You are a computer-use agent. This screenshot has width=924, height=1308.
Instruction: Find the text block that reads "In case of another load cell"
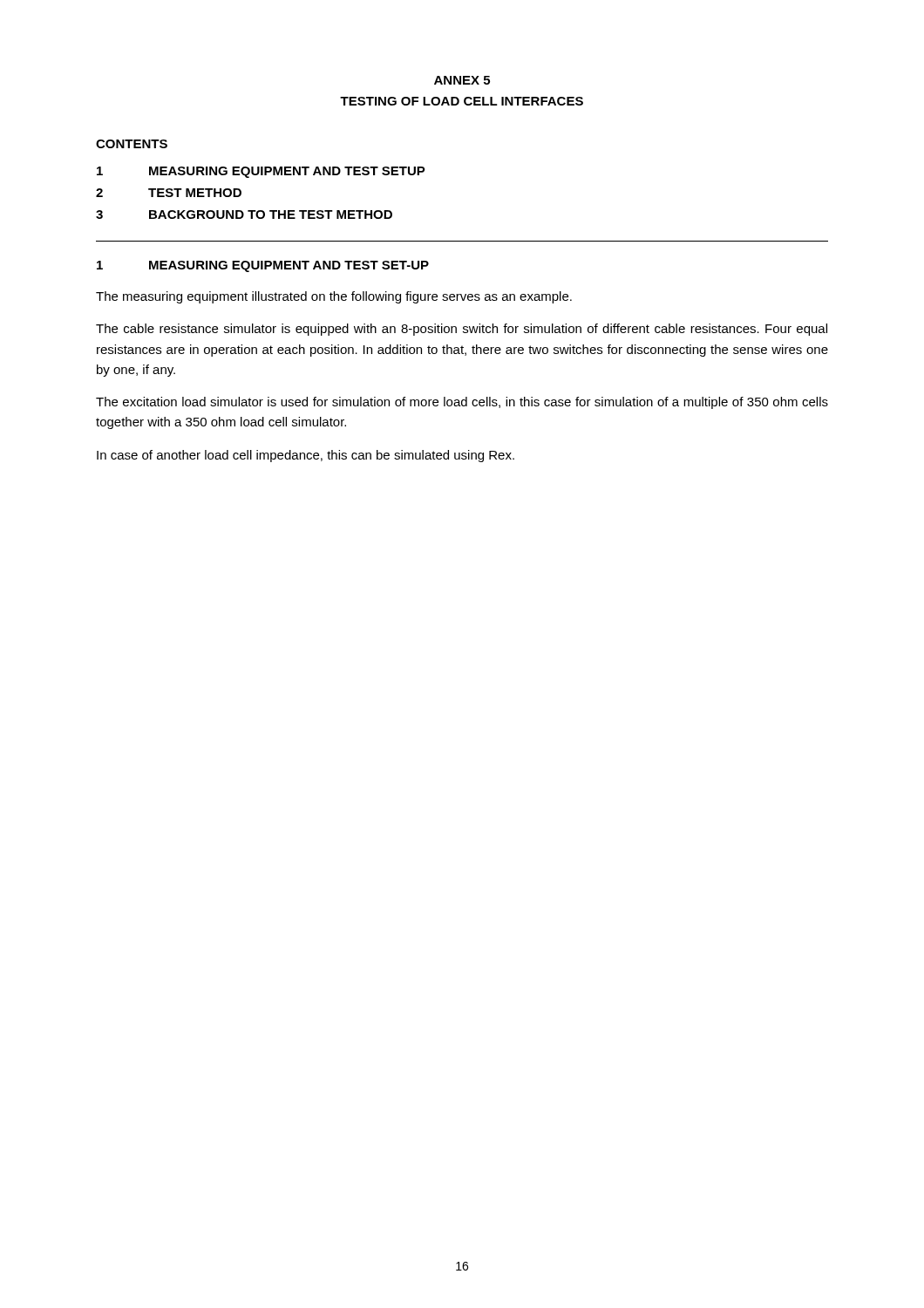[x=306, y=454]
